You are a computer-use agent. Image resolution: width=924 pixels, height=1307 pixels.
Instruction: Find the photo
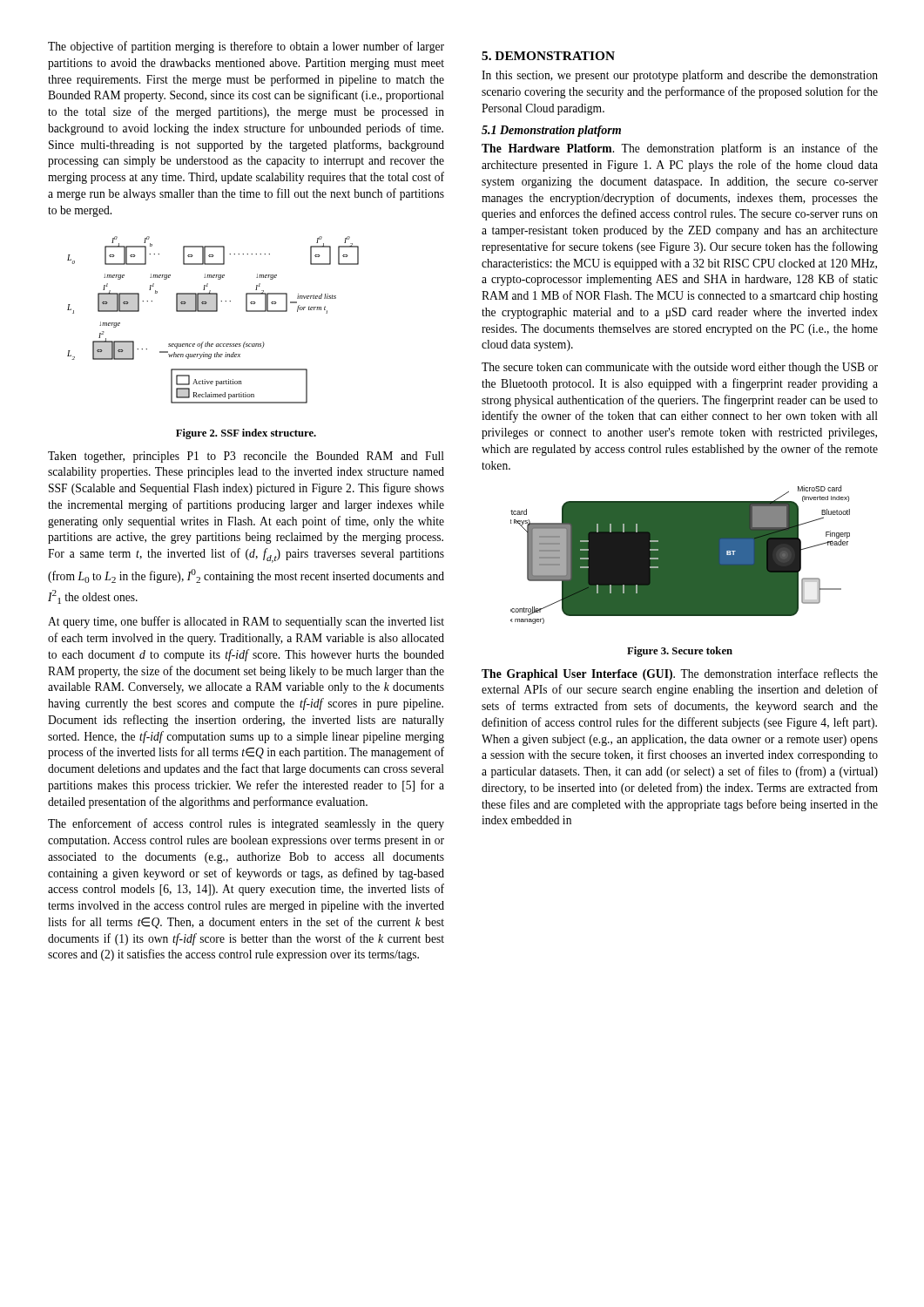pyautogui.click(x=680, y=563)
